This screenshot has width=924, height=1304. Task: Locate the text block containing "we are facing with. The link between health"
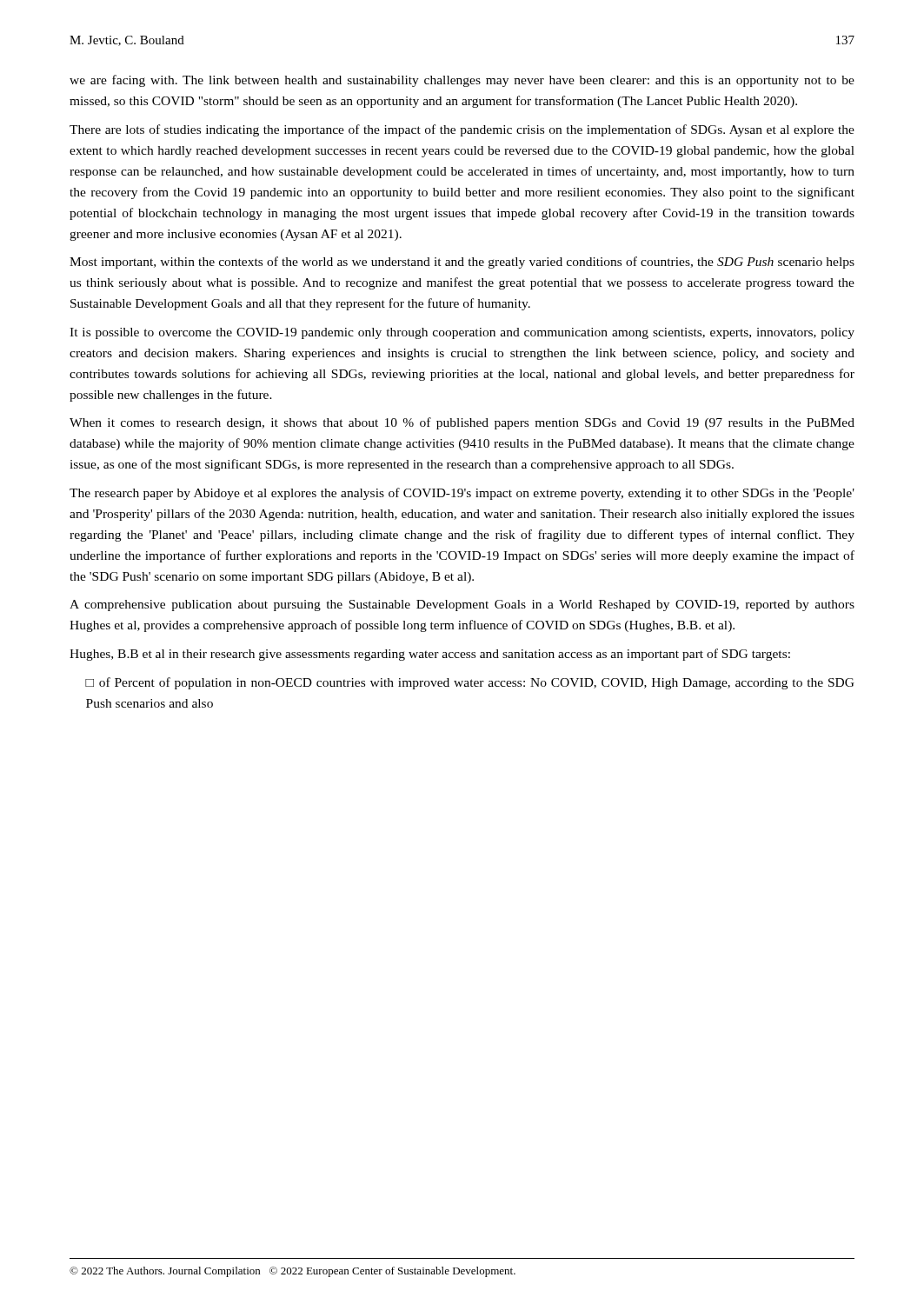click(x=462, y=90)
